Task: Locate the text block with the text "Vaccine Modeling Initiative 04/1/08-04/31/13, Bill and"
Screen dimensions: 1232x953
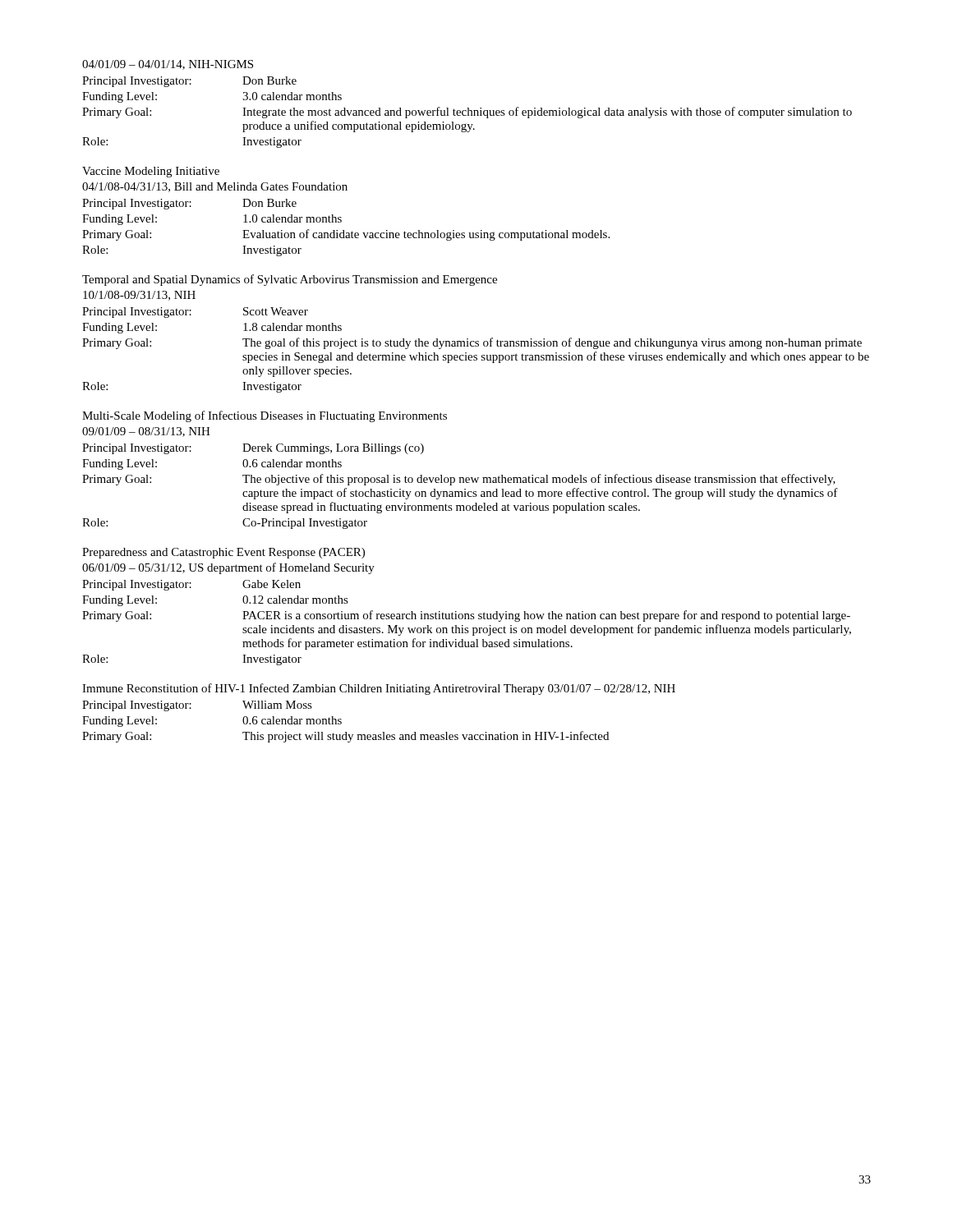Action: pyautogui.click(x=151, y=172)
